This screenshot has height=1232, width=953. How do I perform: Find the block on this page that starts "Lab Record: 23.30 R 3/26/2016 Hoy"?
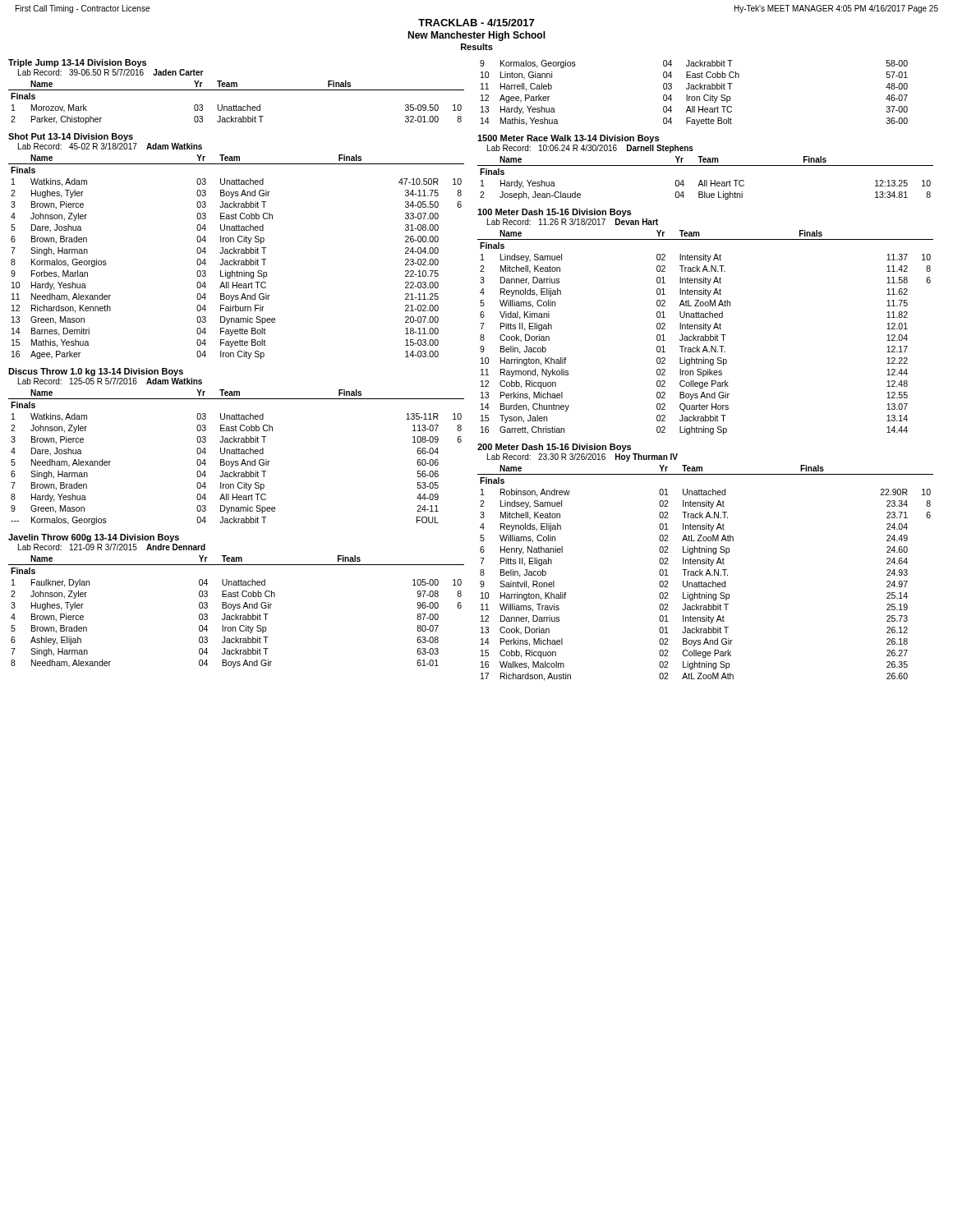(578, 457)
